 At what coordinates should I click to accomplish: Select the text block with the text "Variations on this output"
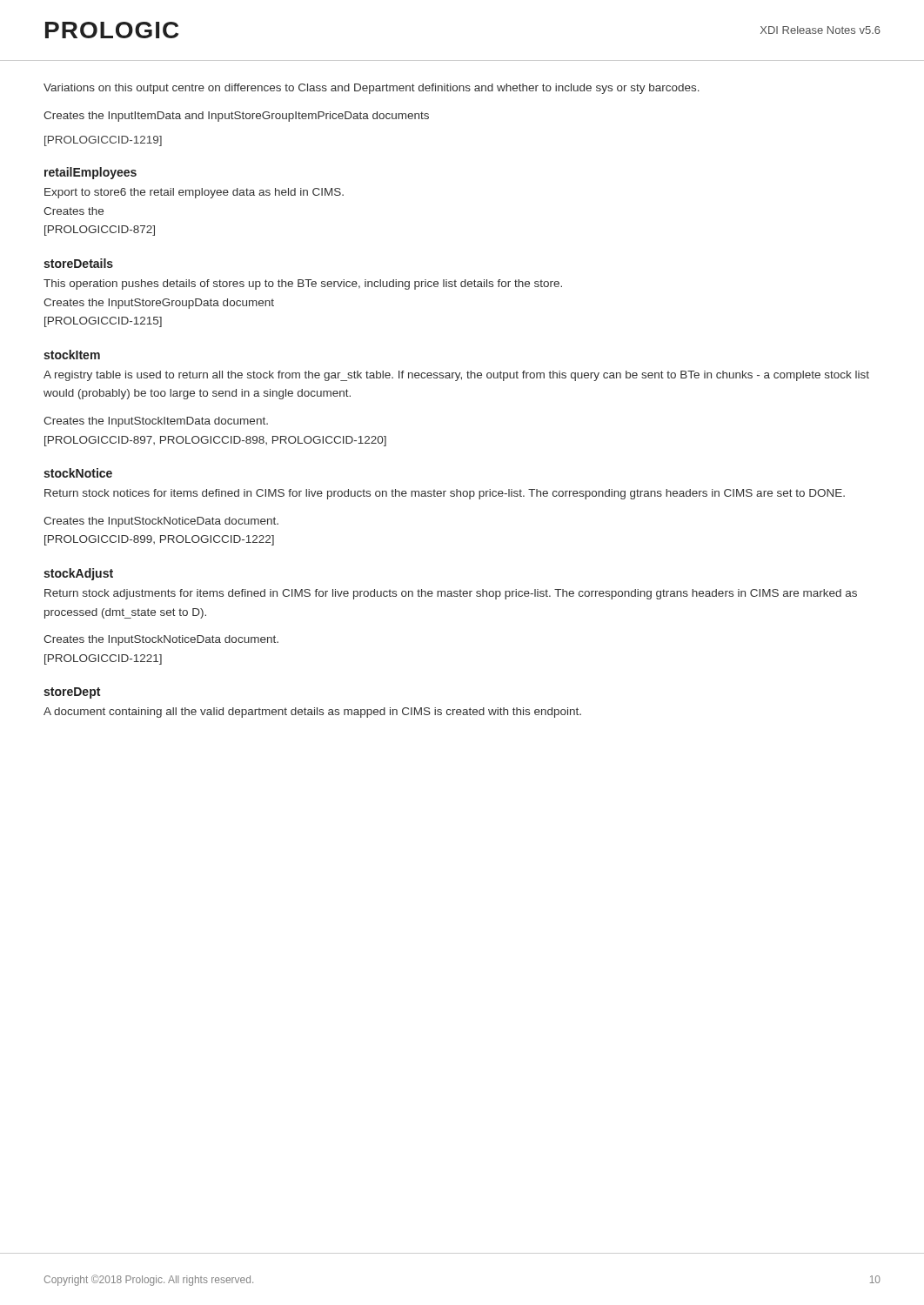point(372,87)
